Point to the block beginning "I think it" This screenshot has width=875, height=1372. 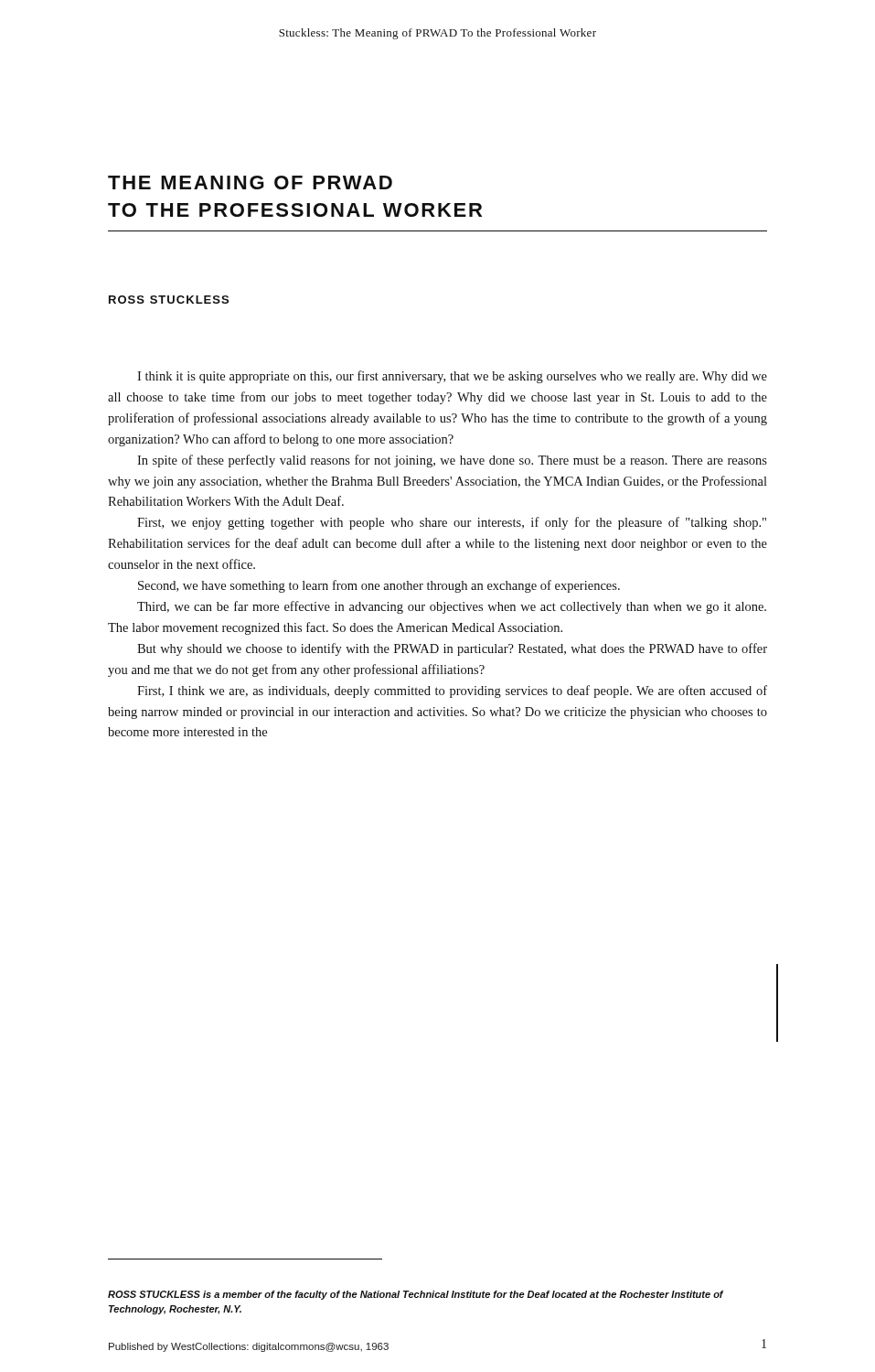(x=438, y=554)
